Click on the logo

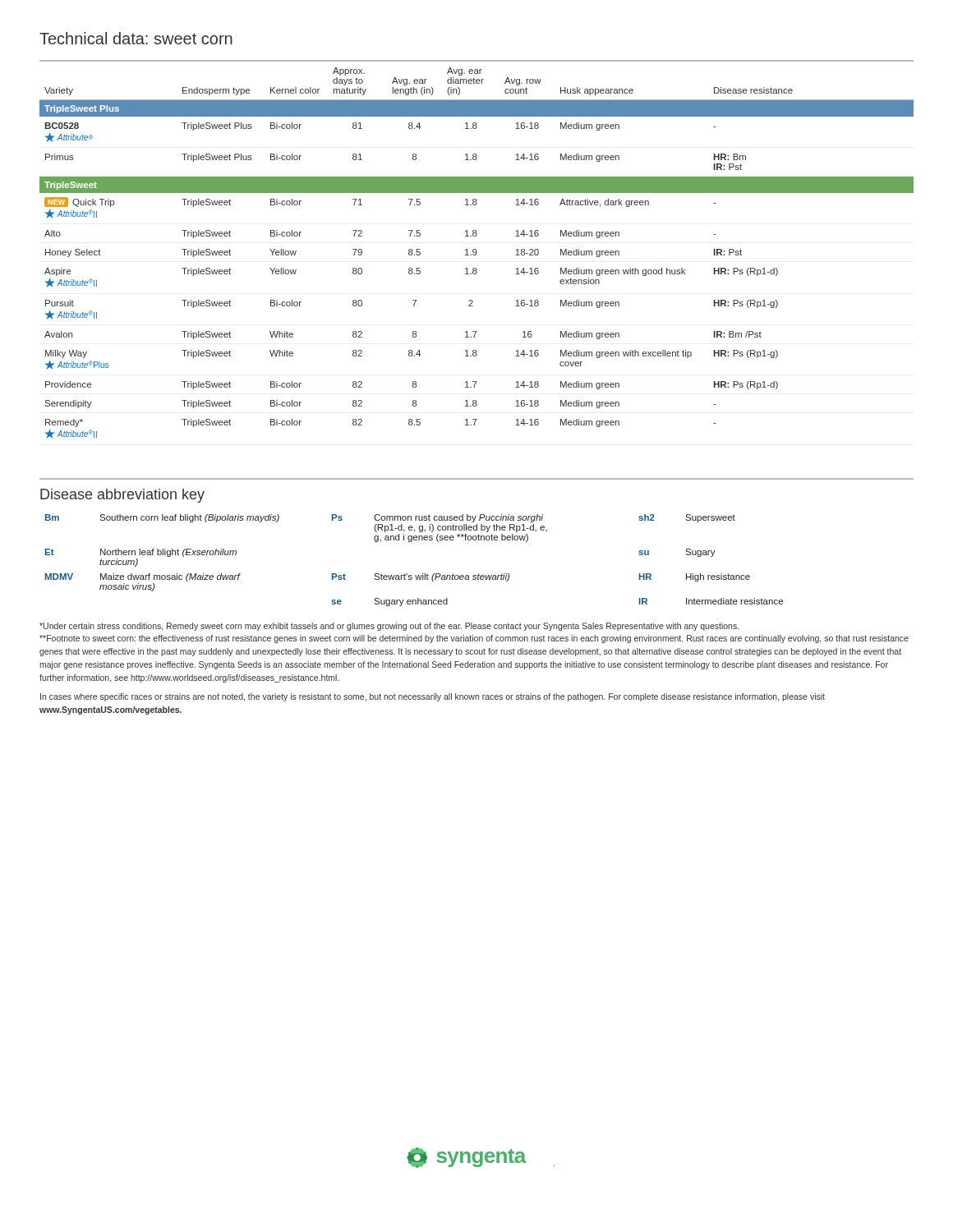pos(476,1155)
